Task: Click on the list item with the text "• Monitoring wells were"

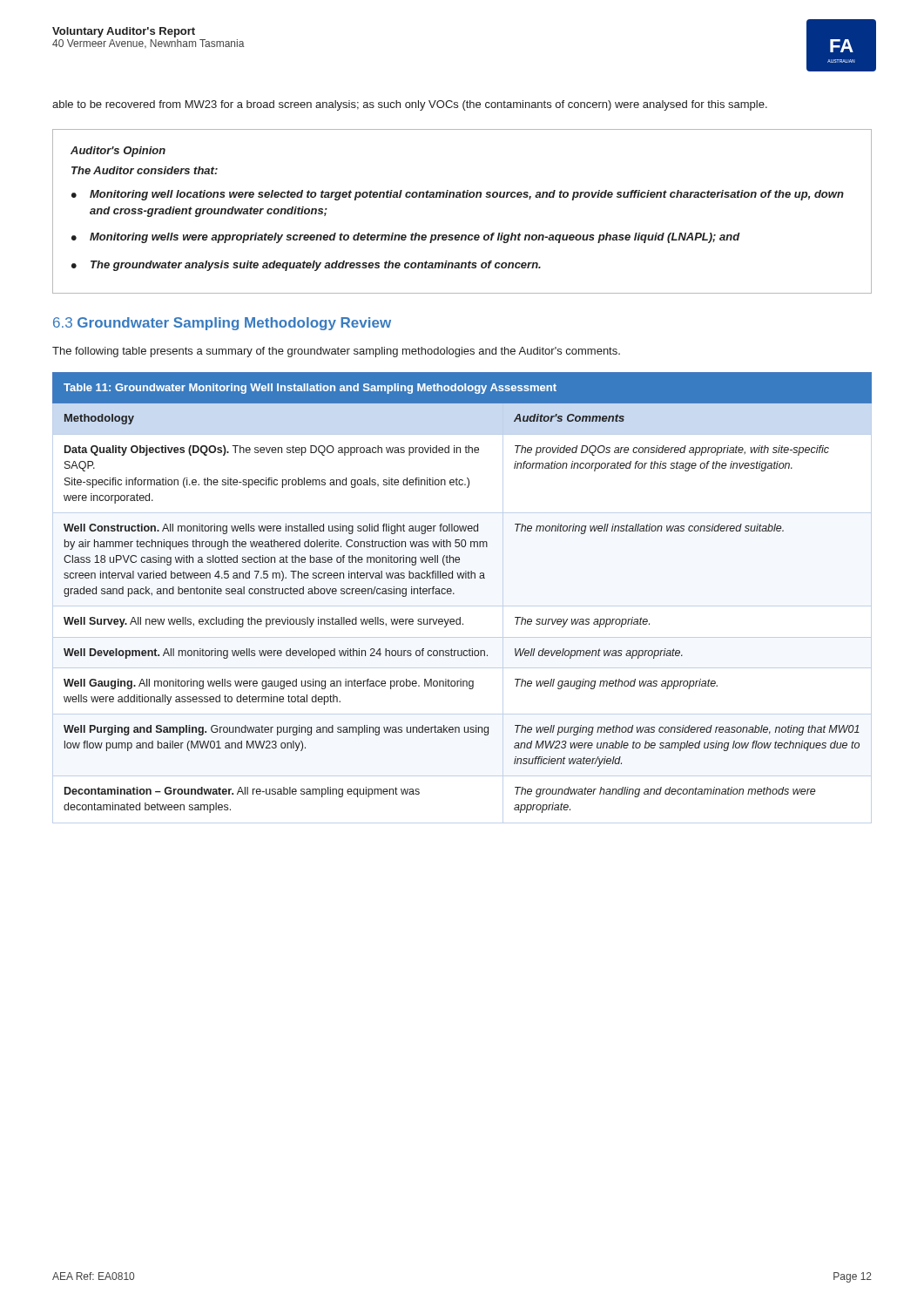Action: click(405, 237)
